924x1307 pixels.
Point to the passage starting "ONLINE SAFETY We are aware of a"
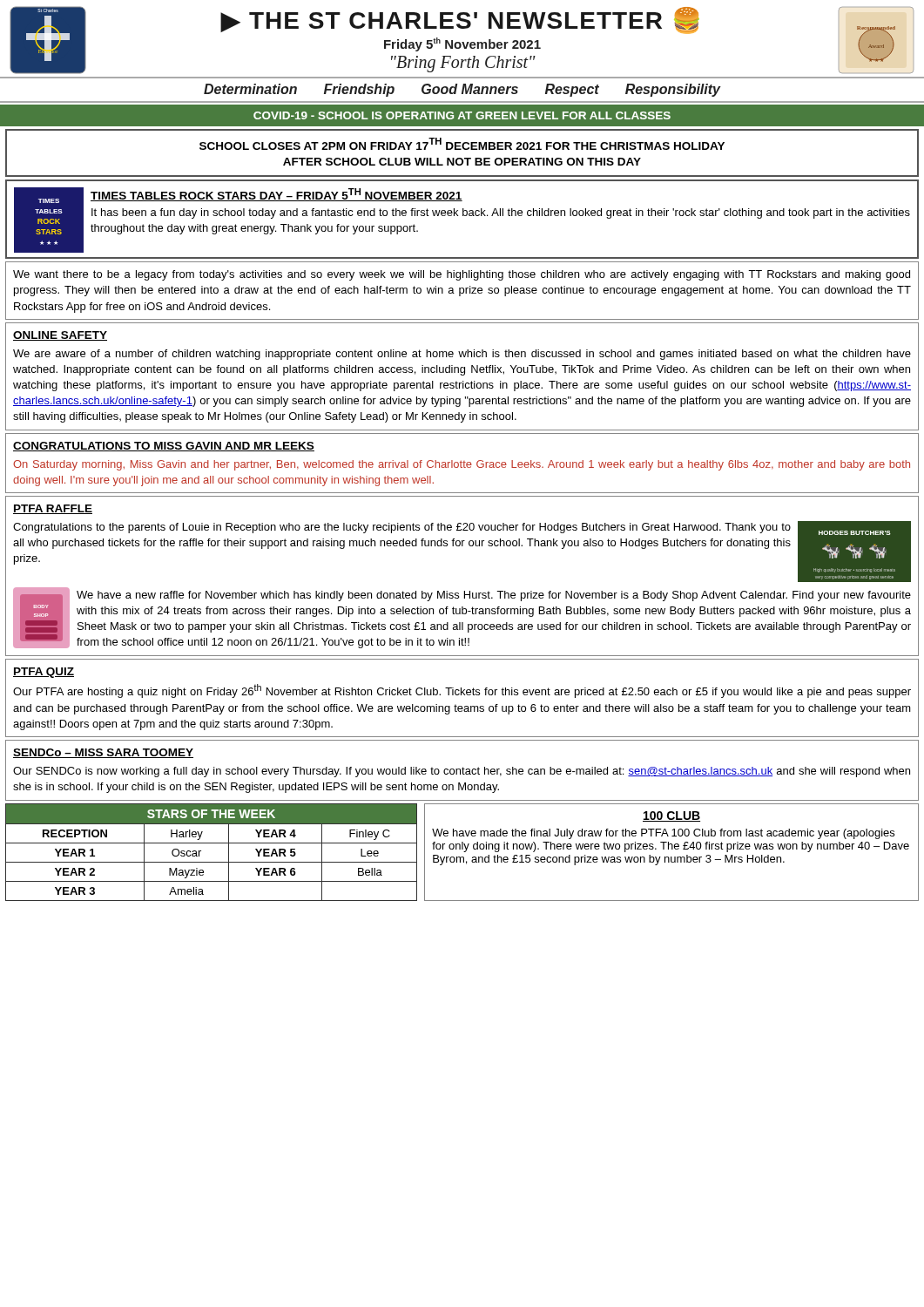462,375
